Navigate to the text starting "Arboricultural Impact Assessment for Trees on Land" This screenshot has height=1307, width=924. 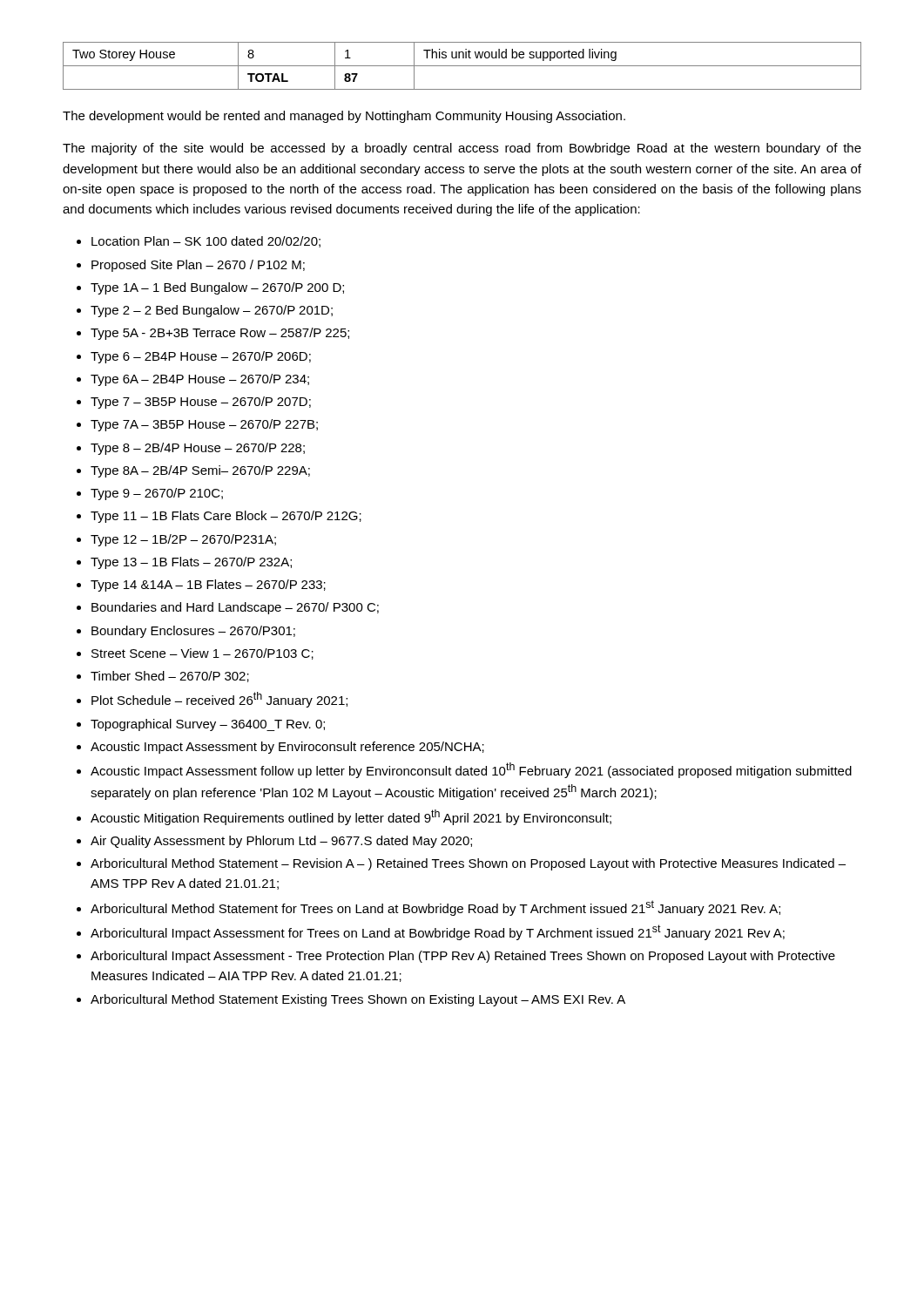coord(438,931)
